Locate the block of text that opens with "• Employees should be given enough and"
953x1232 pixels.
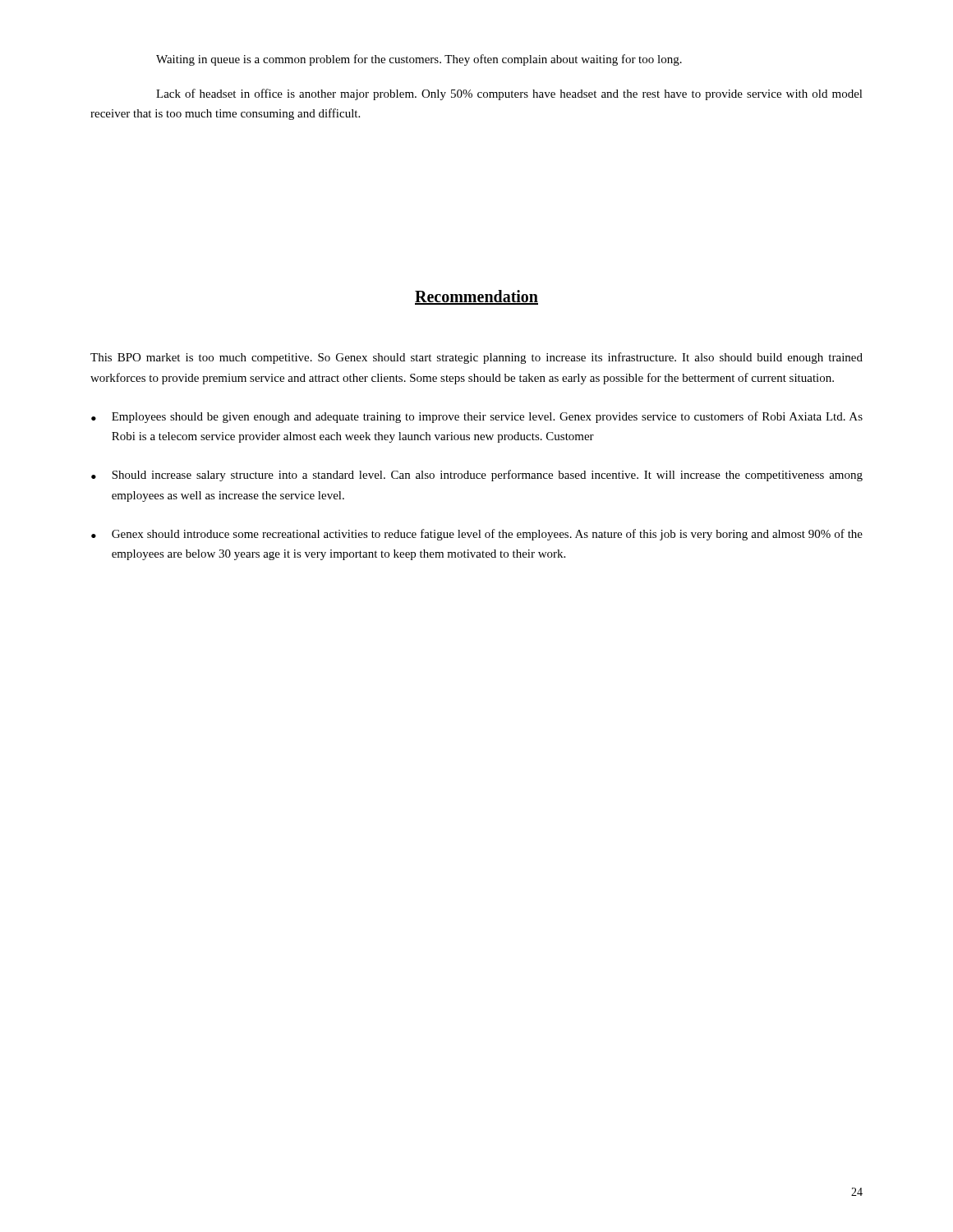(x=476, y=427)
